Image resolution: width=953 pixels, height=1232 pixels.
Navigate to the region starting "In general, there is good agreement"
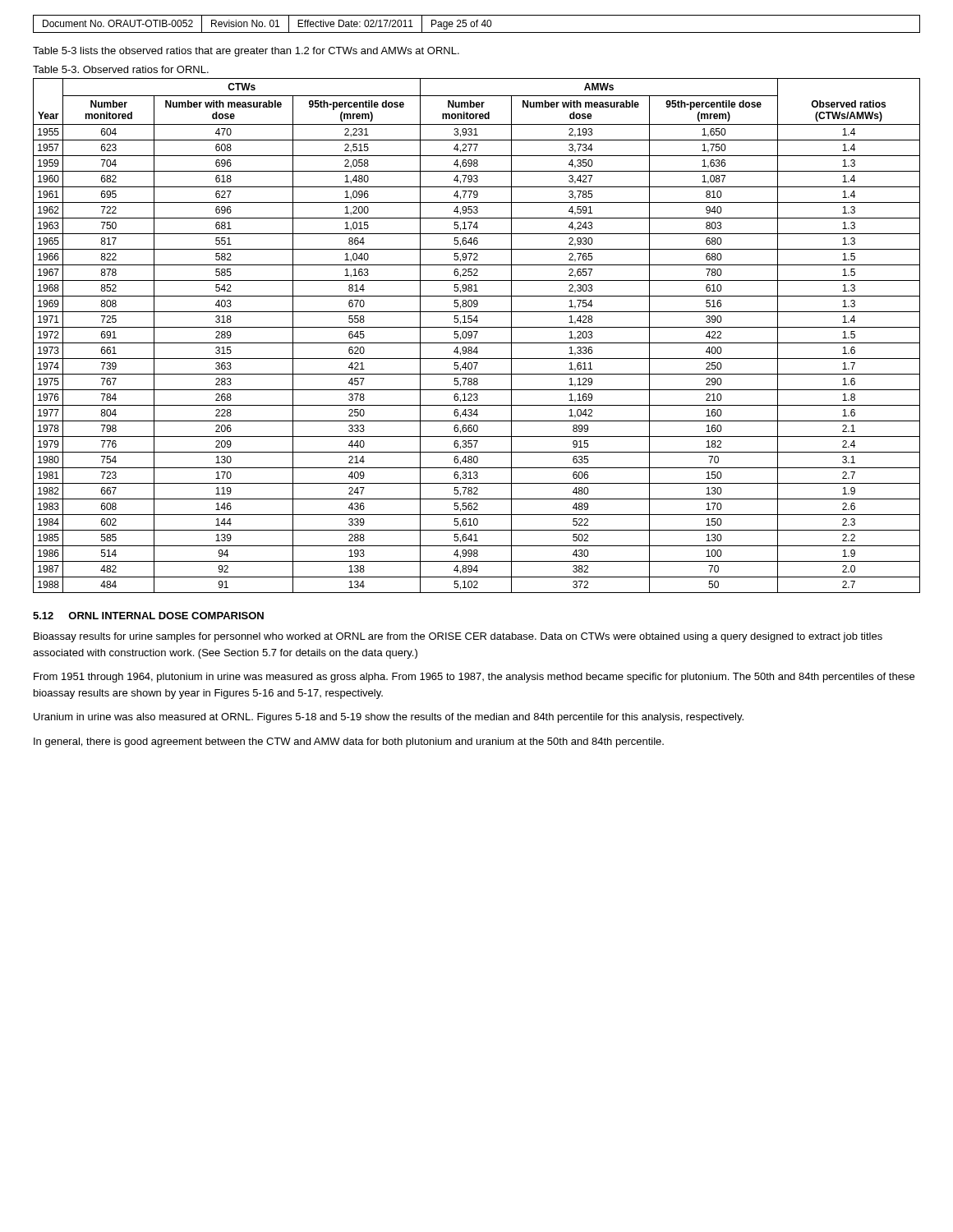(349, 741)
